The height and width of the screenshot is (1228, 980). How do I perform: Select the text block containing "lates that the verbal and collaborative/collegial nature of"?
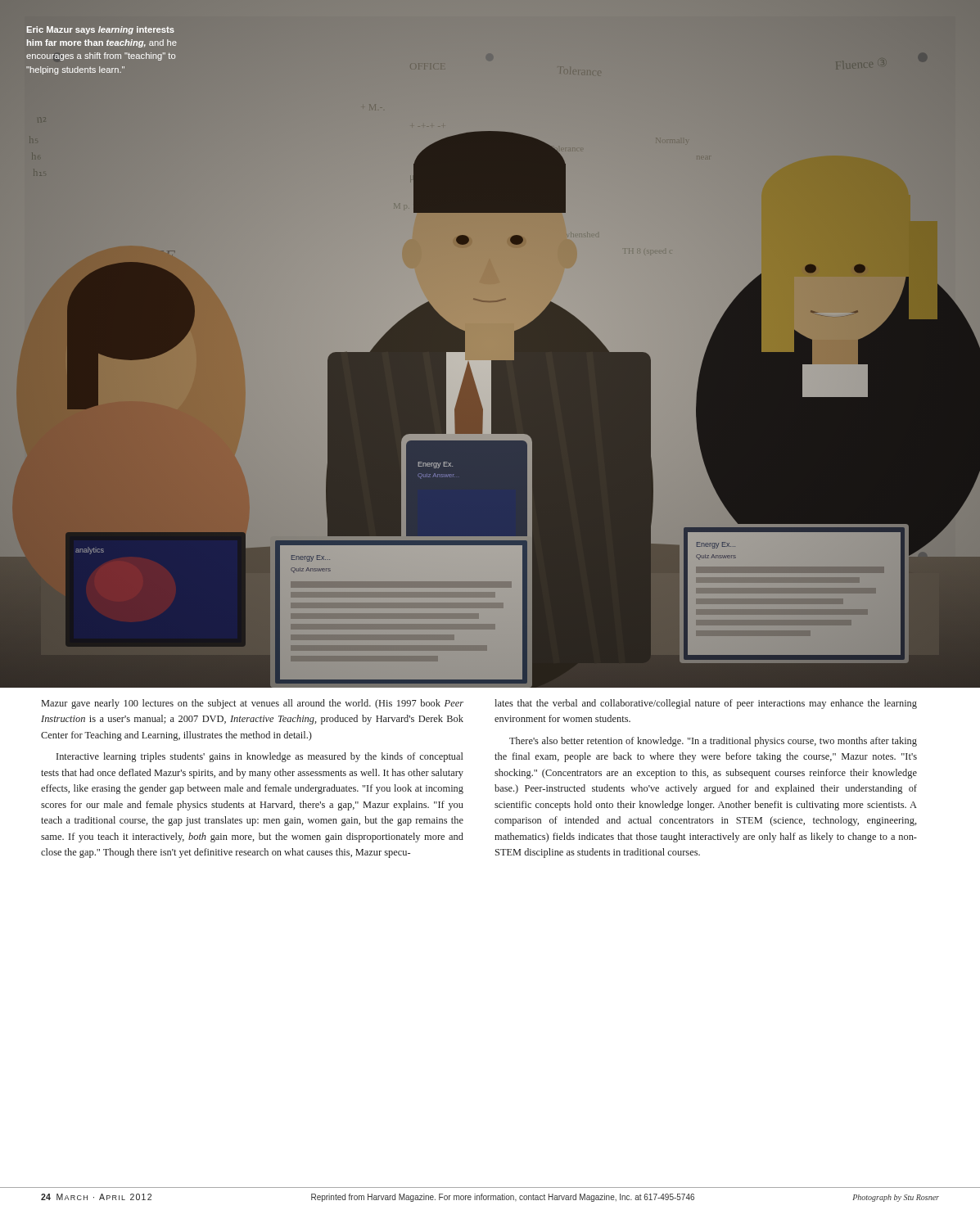pyautogui.click(x=706, y=778)
